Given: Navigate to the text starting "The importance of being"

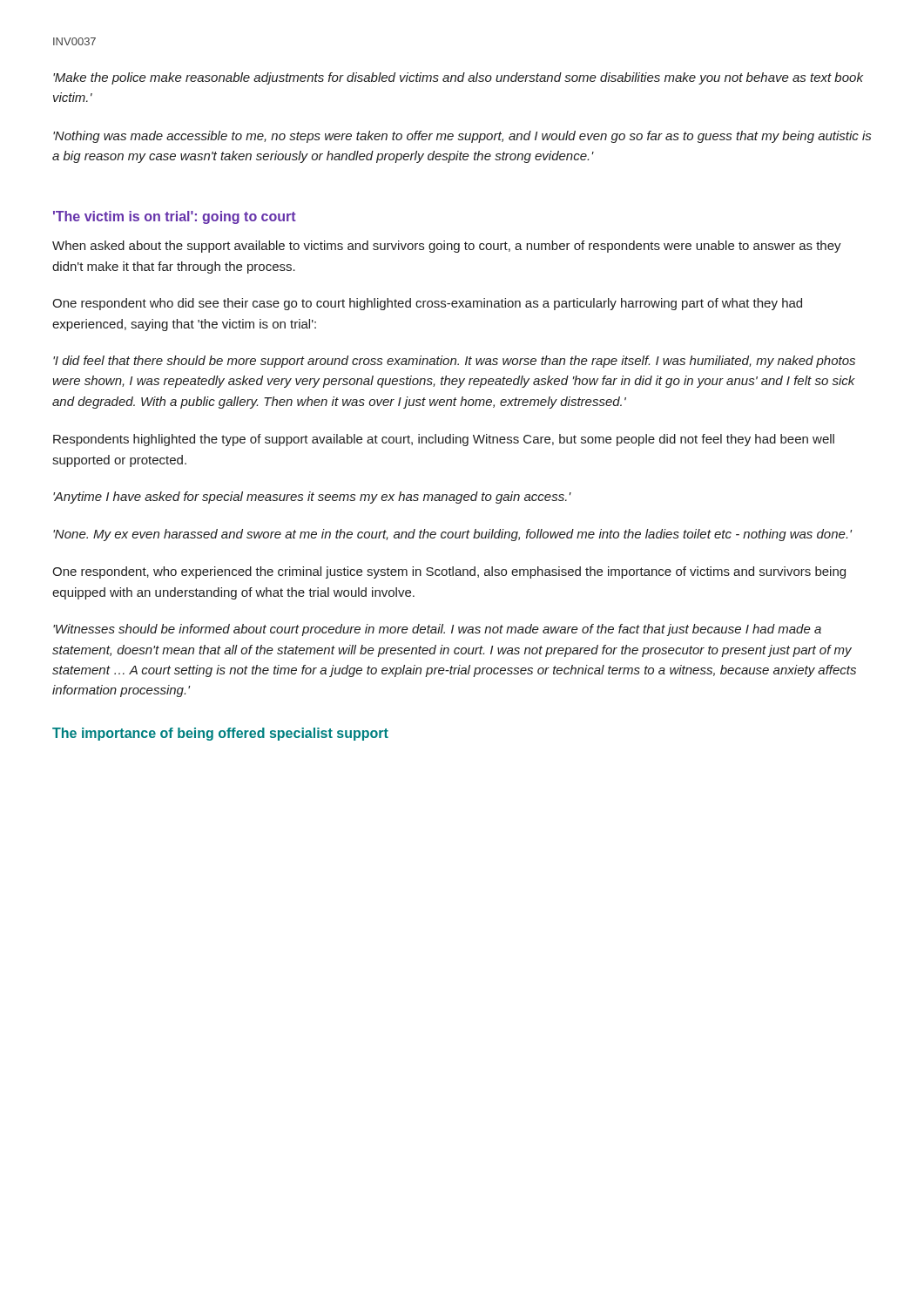Looking at the screenshot, I should (220, 733).
